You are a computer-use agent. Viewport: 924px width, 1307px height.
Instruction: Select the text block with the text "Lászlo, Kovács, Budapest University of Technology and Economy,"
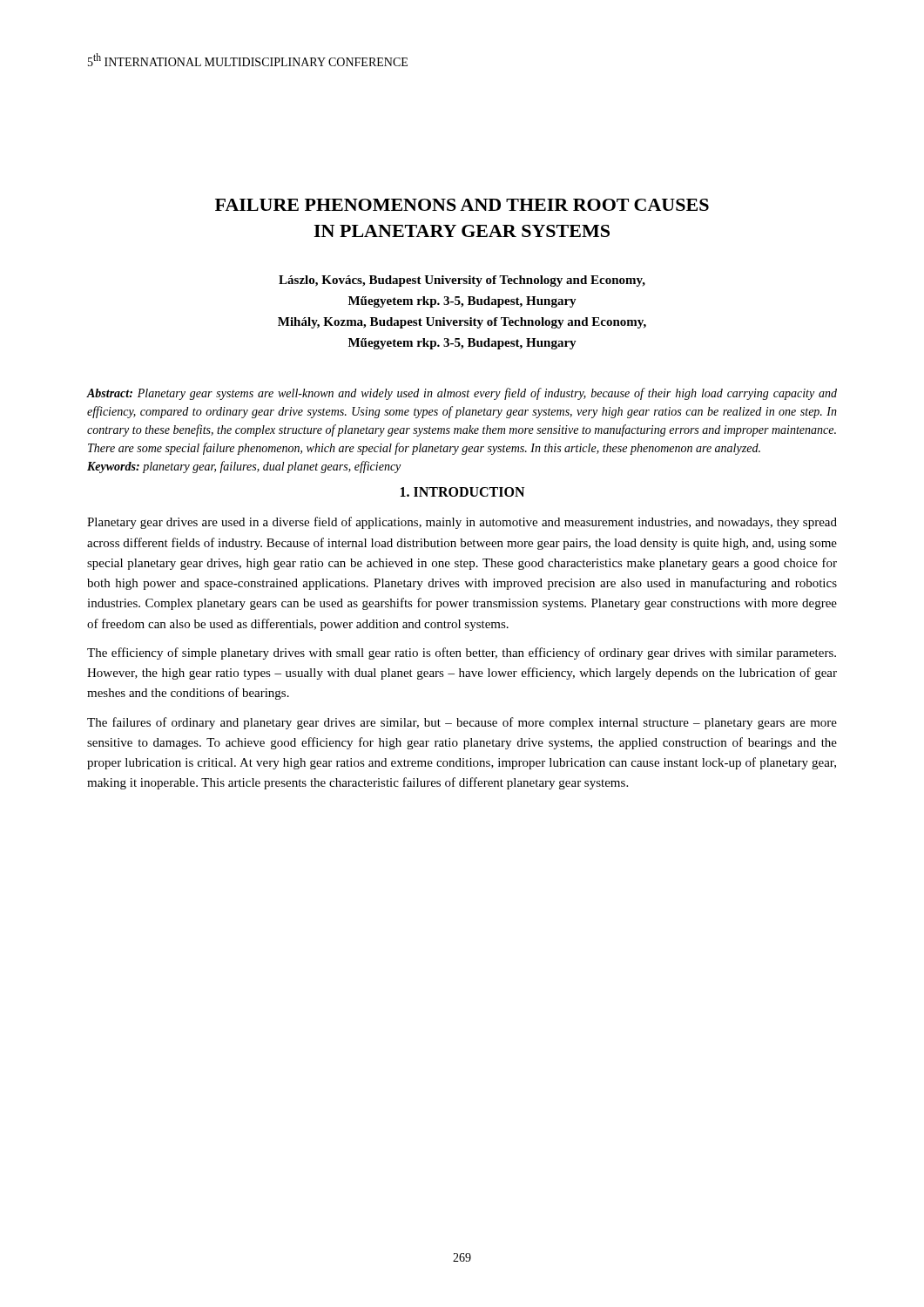pos(462,311)
